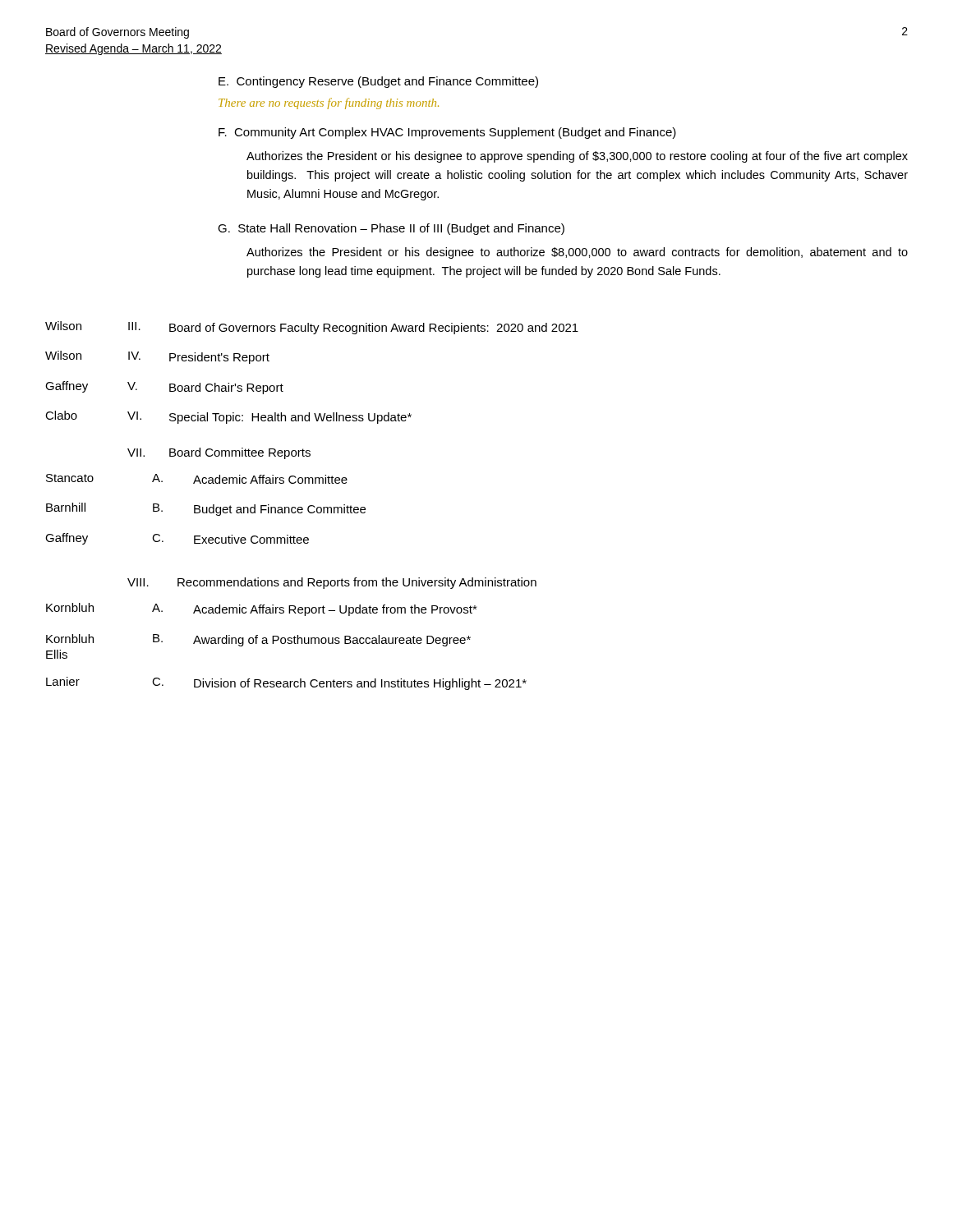
Task: Select the text block starting "F. Community Art Complex HVAC Improvements Supplement (Budget"
Action: click(x=447, y=132)
